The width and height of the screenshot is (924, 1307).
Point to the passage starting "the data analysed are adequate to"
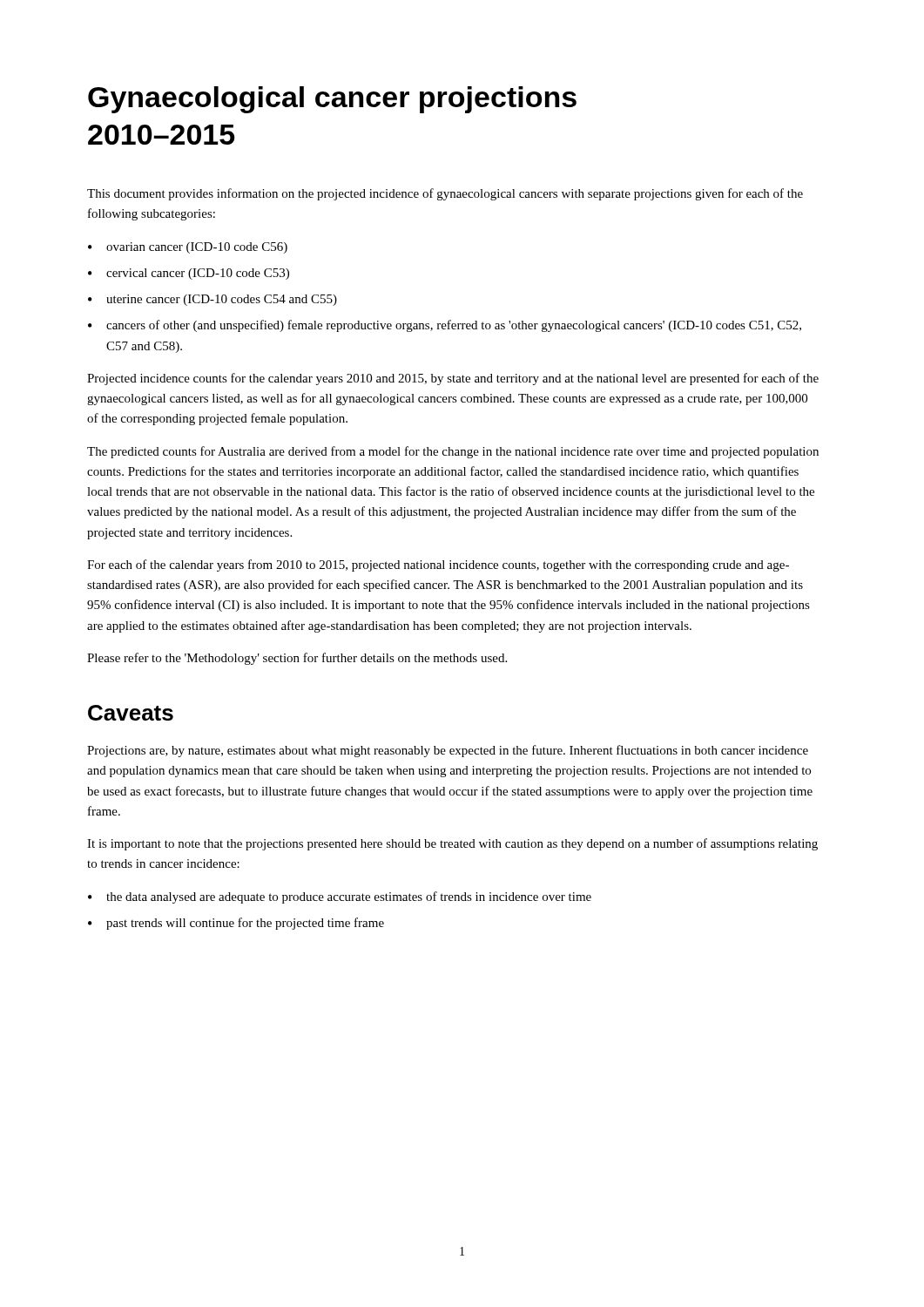349,896
